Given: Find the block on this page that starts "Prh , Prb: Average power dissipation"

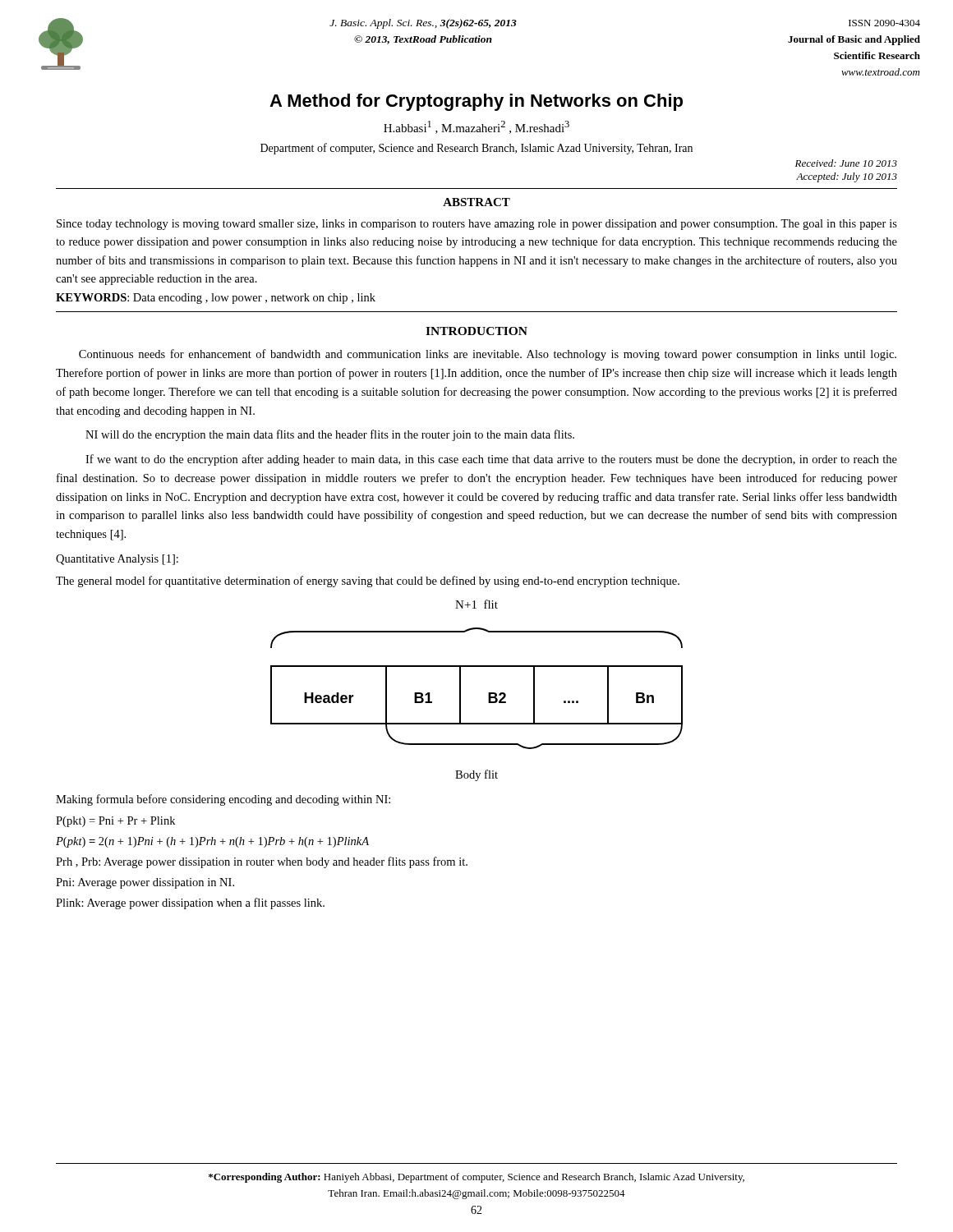Looking at the screenshot, I should [262, 861].
